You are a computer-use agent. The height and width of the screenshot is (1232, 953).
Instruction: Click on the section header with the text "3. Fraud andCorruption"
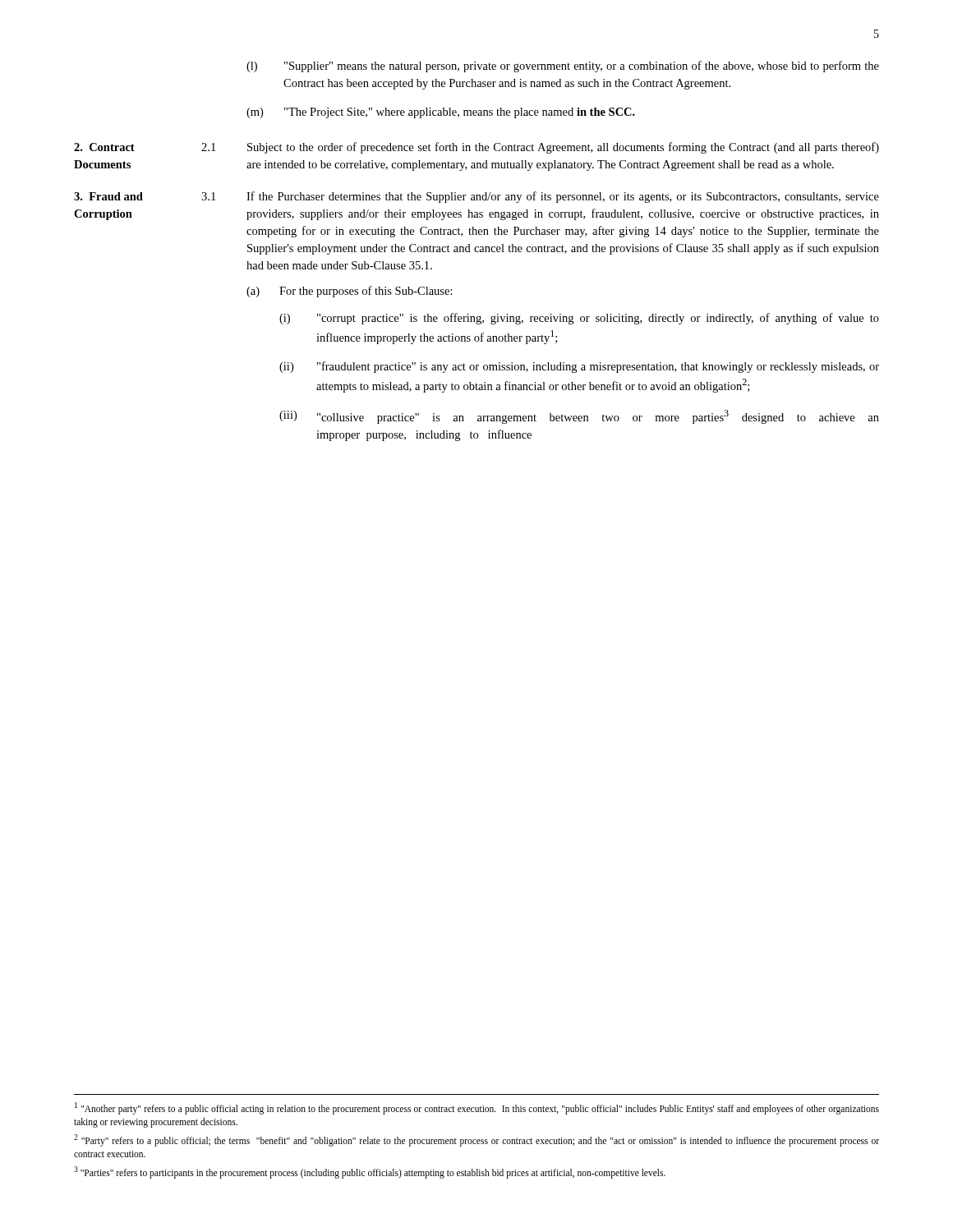coord(108,205)
